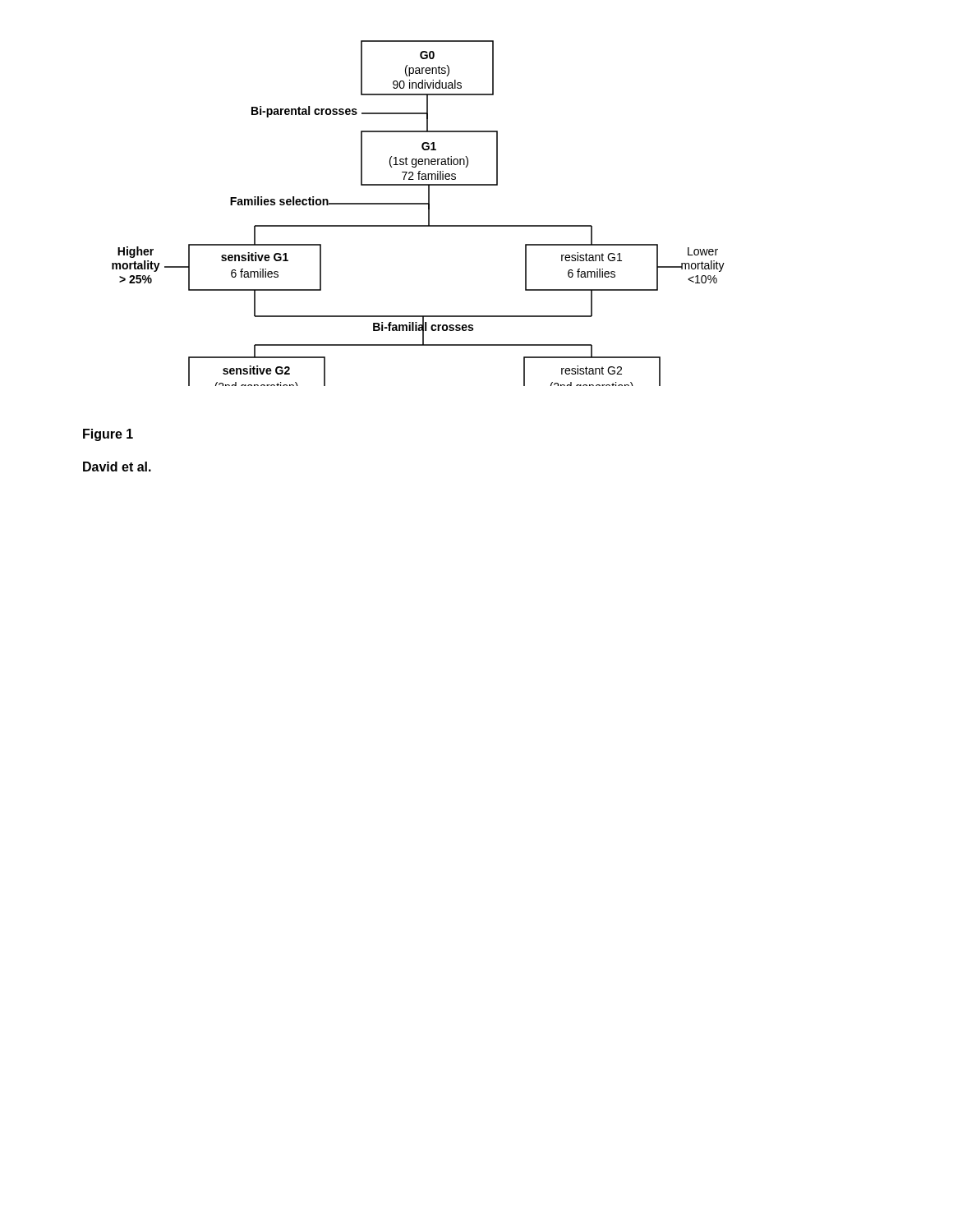Locate the text containing "David et al."
953x1232 pixels.
tap(117, 467)
